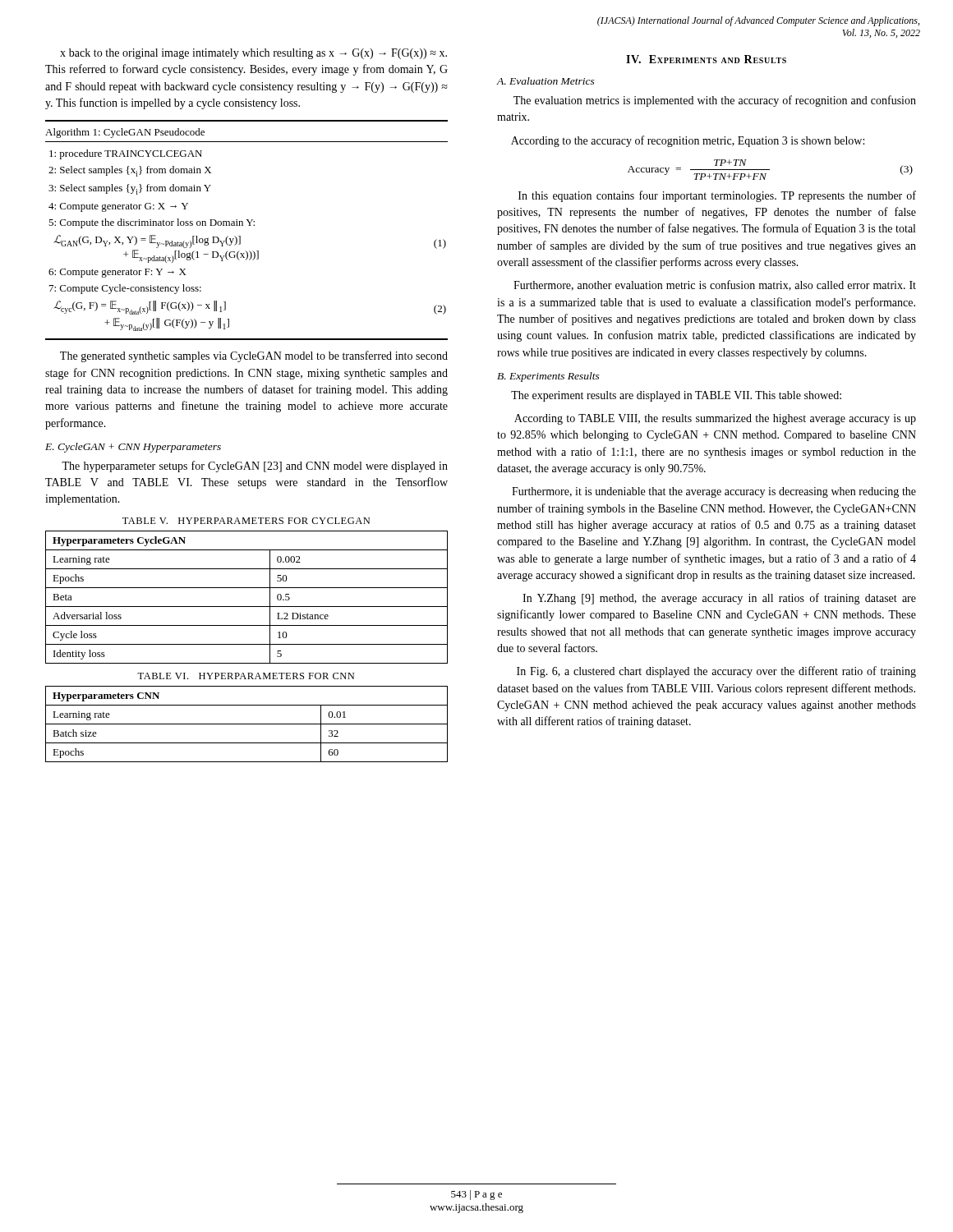Locate the element starting "In this equation contains four important terminologies. TP"
Image resolution: width=953 pixels, height=1232 pixels.
tap(707, 229)
